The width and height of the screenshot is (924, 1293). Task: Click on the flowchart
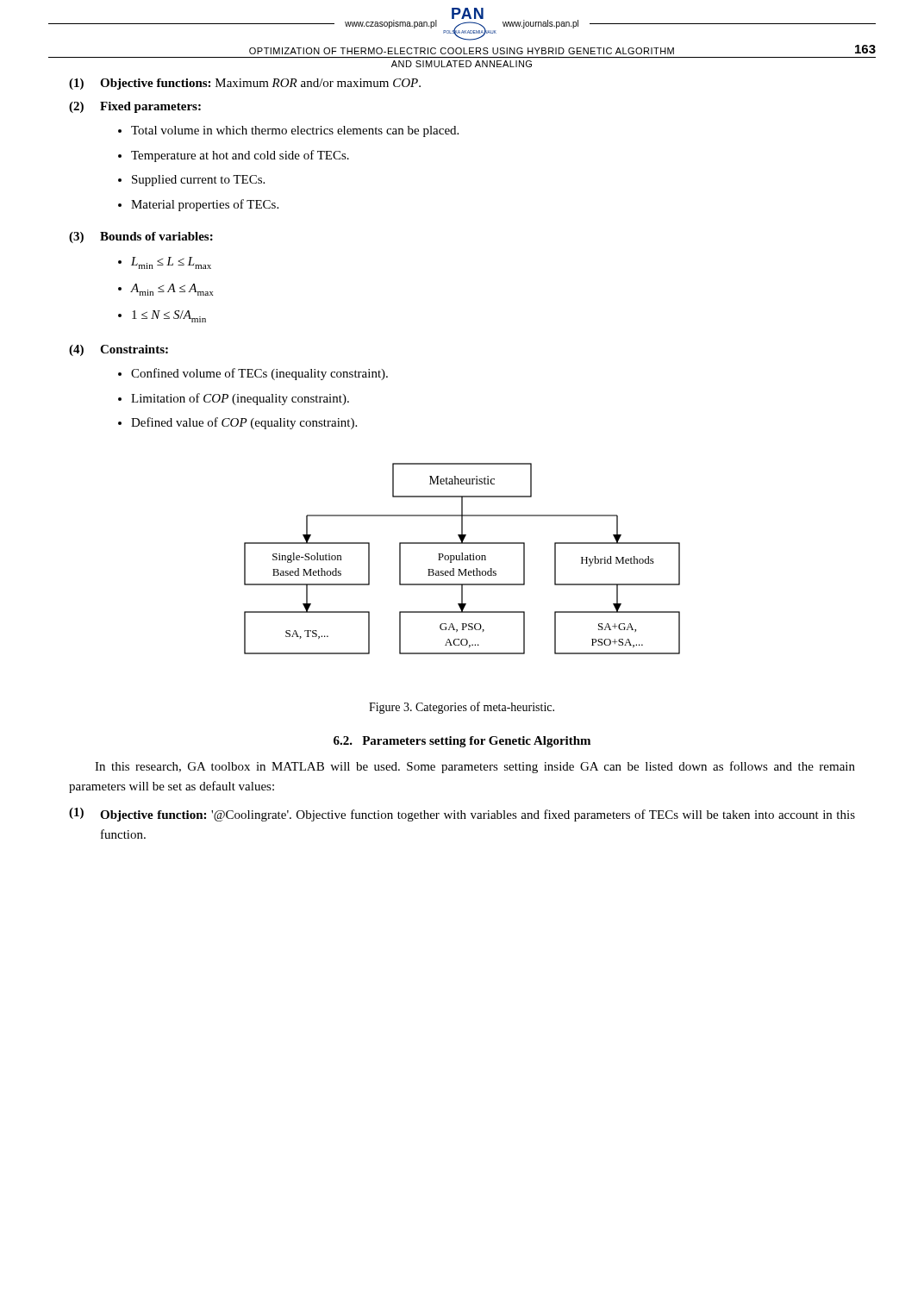coord(462,575)
